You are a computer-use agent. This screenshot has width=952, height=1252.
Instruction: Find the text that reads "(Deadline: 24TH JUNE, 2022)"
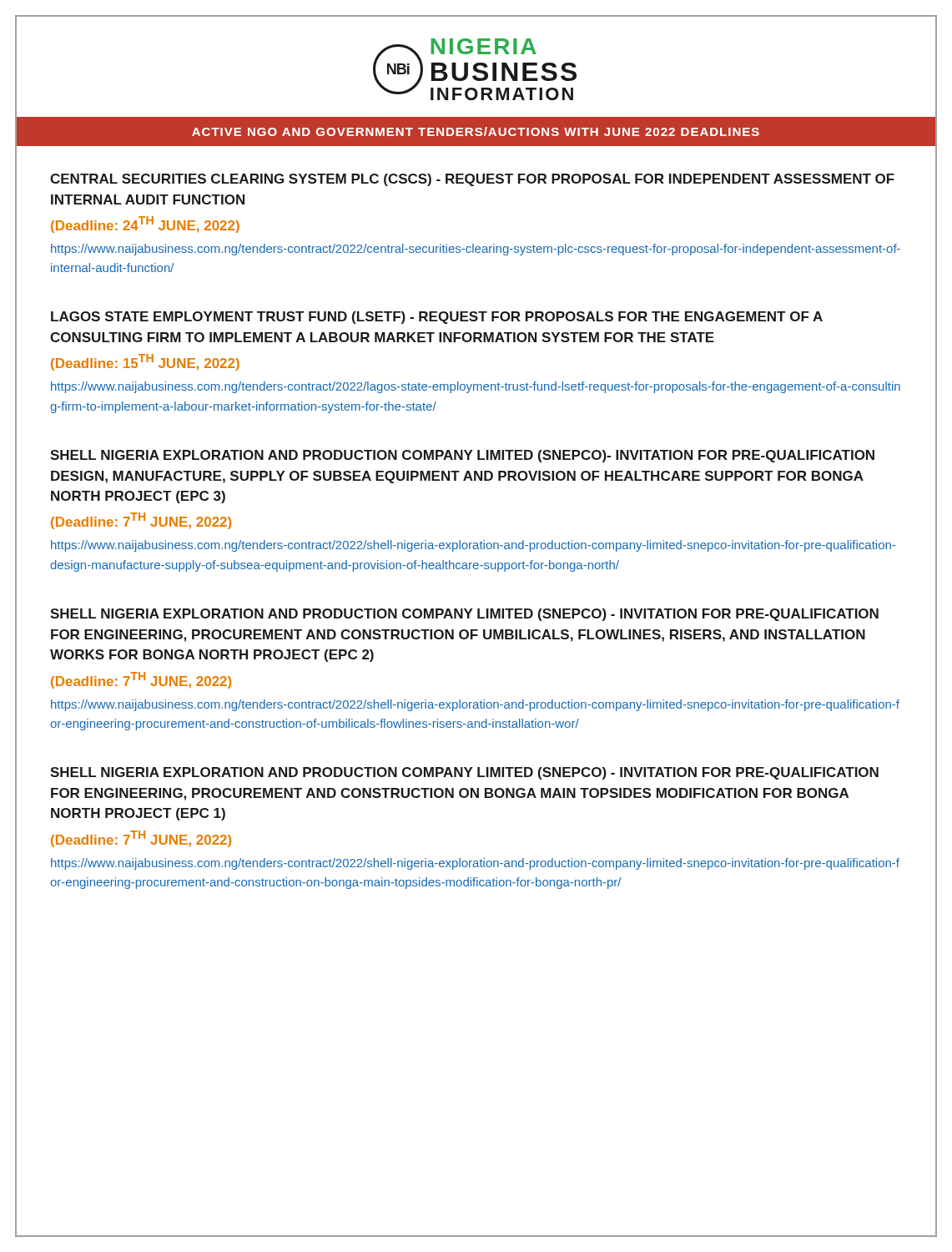click(x=145, y=224)
